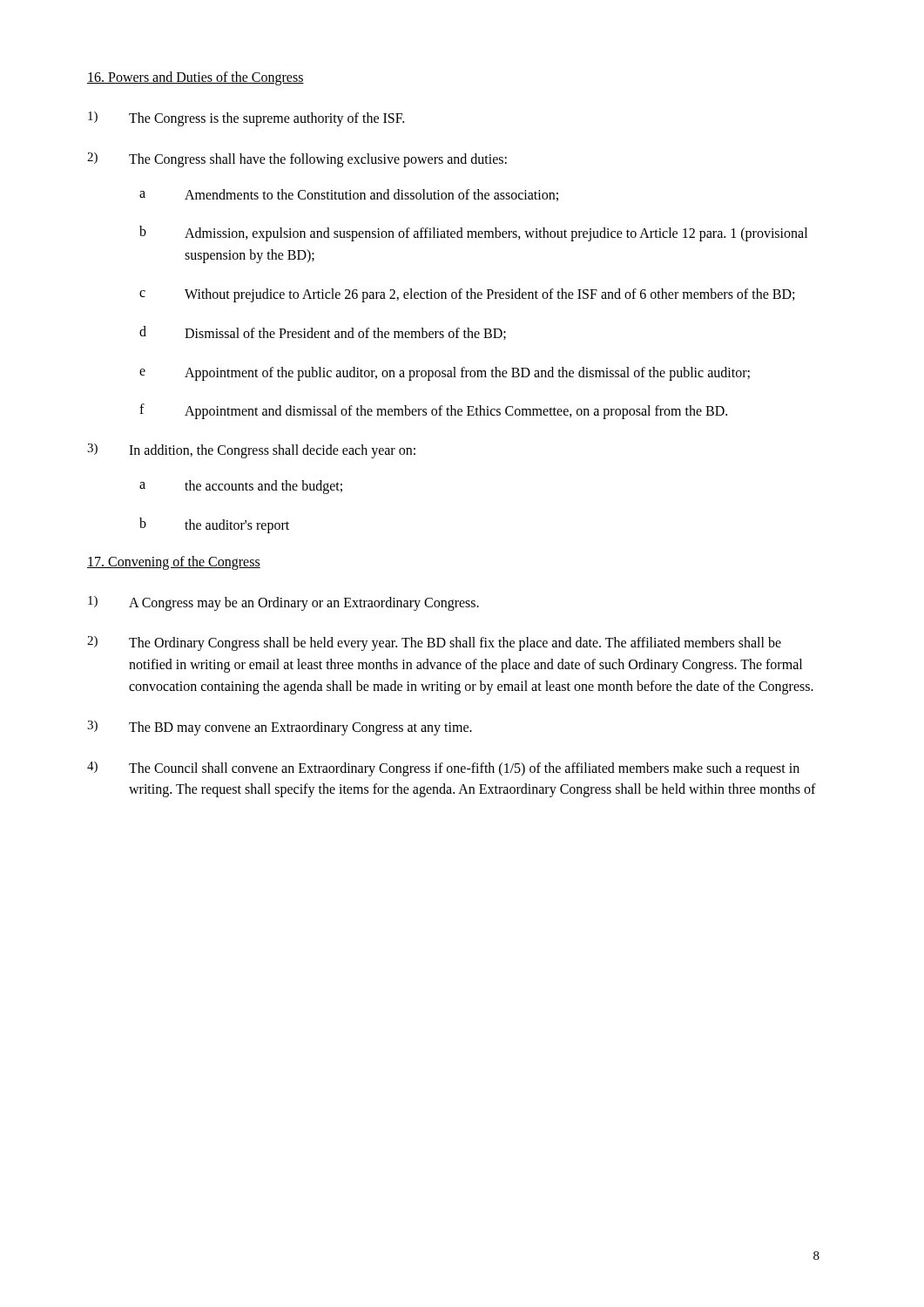Screen dimensions: 1307x924
Task: Find the list item with the text "4) The Council"
Action: [453, 779]
